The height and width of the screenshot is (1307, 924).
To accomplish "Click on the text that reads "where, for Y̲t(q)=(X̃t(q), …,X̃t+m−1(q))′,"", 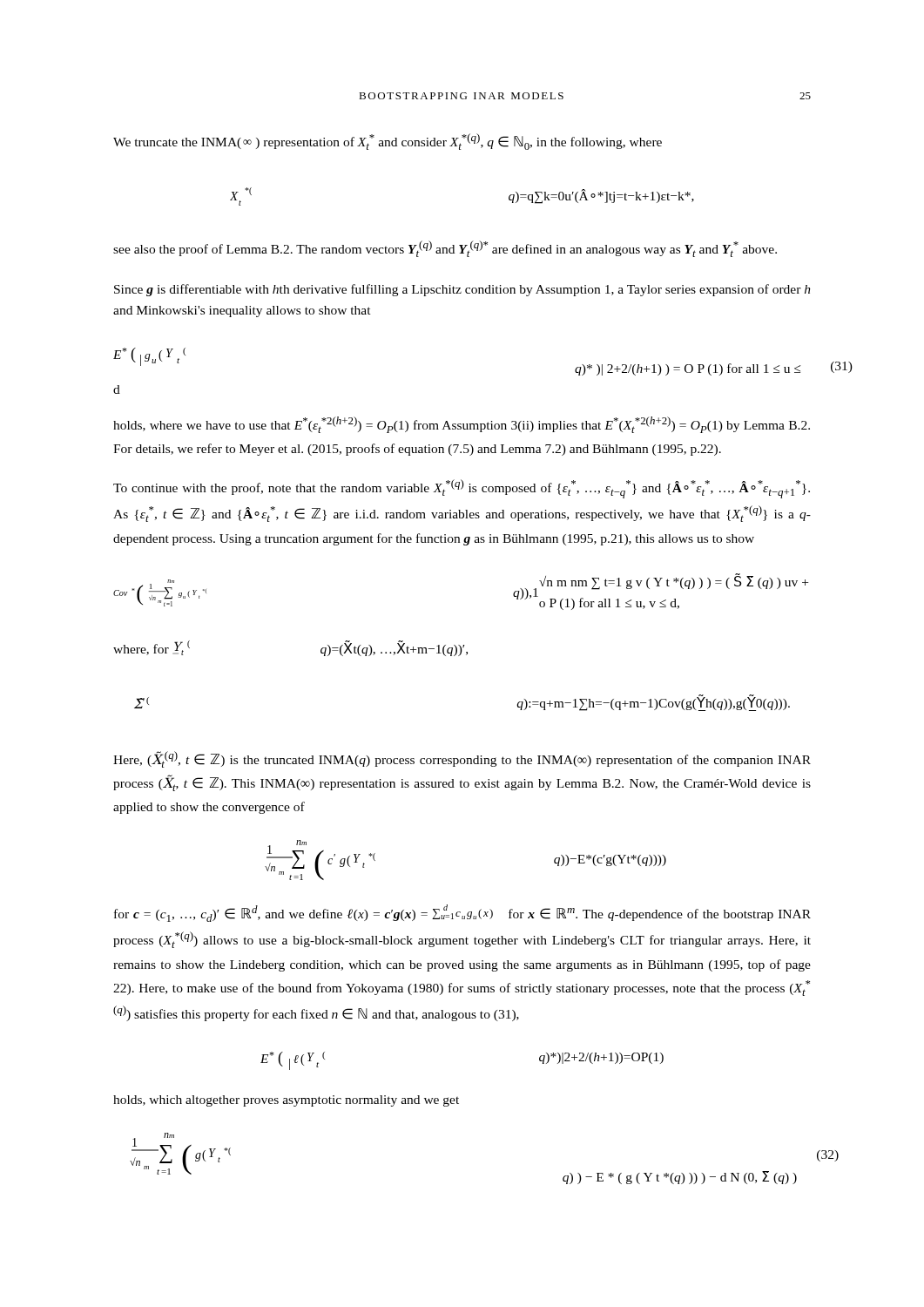I will click(159, 648).
